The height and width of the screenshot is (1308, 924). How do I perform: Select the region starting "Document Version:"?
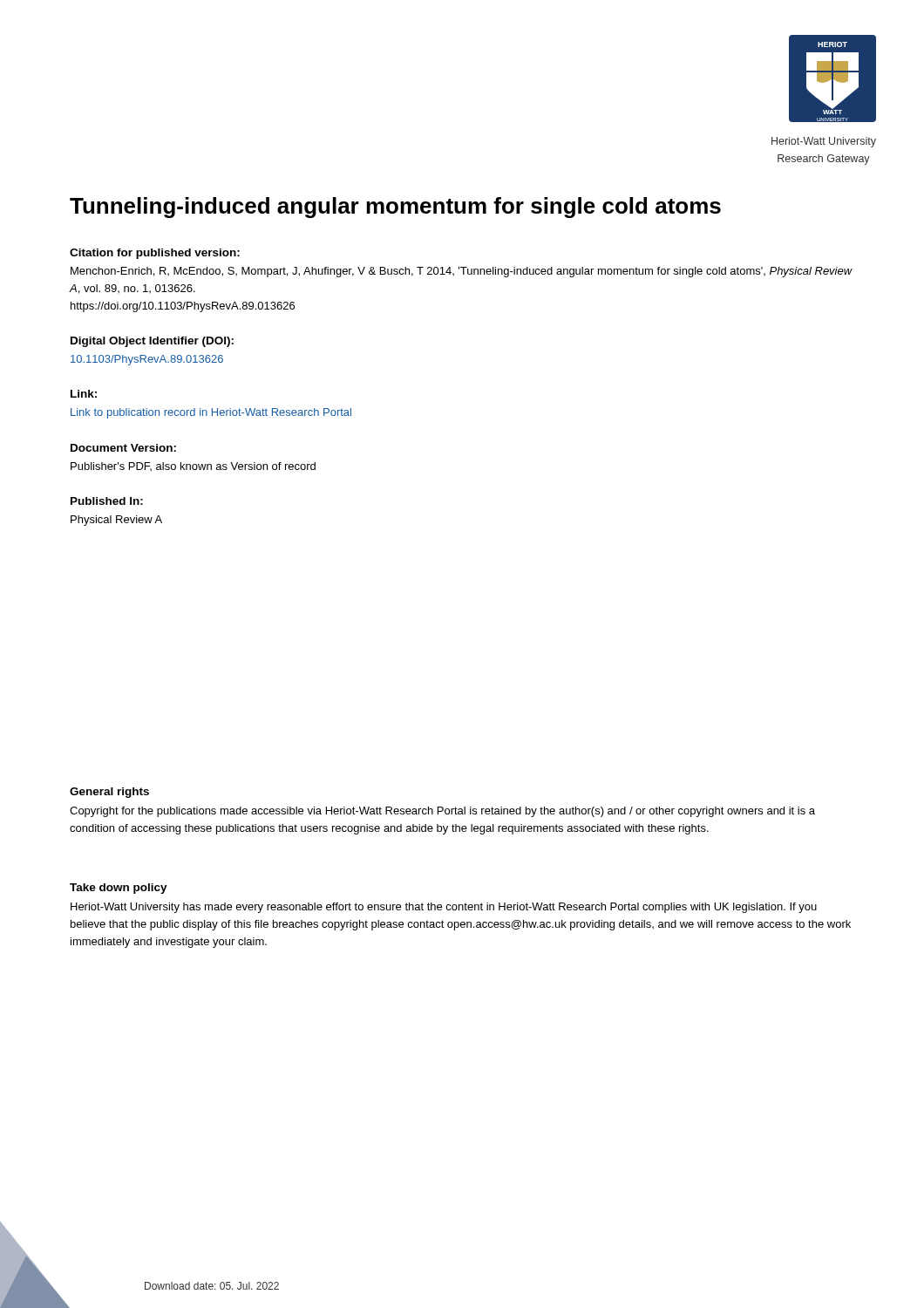(123, 447)
